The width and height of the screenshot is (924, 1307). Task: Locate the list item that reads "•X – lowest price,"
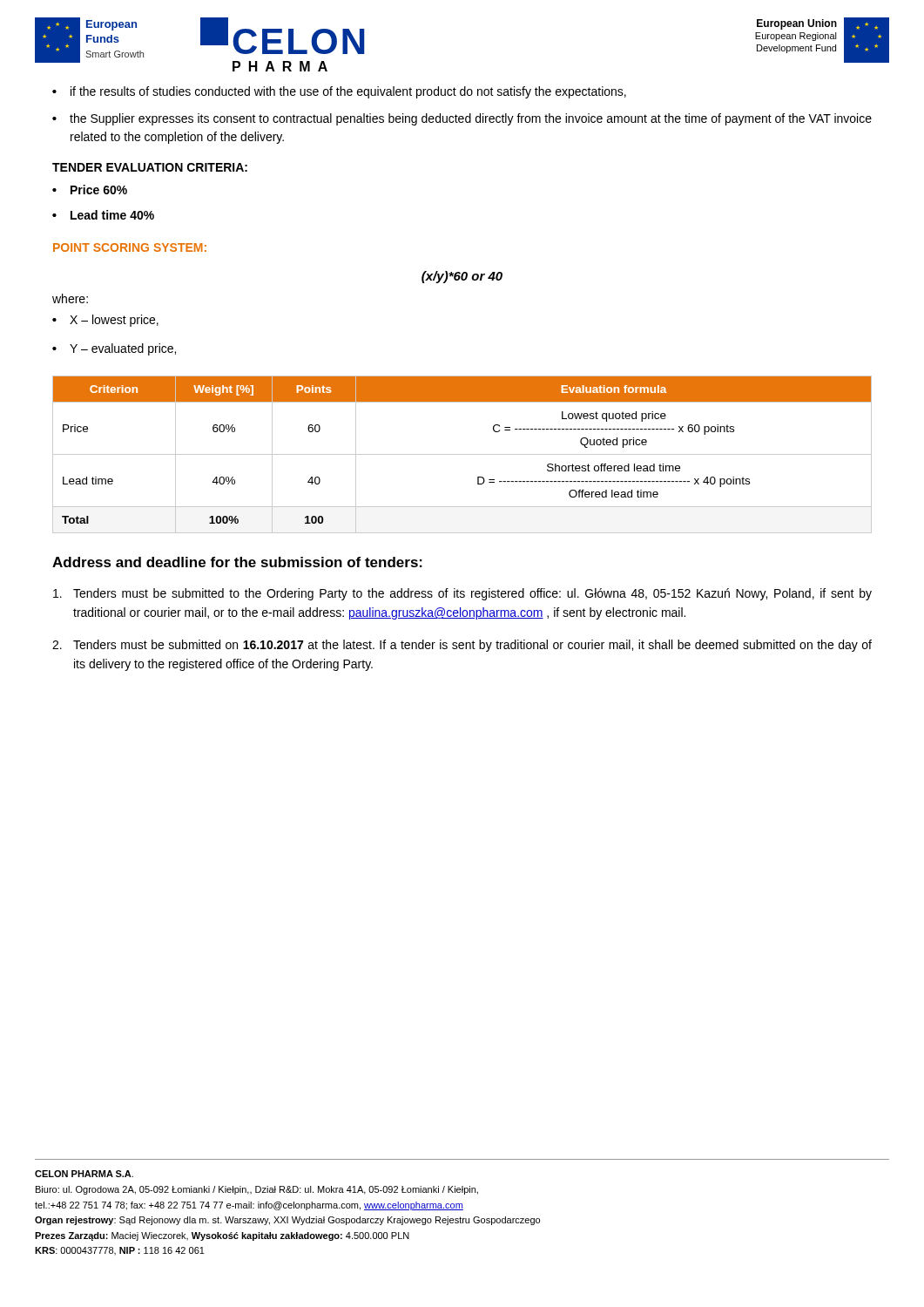click(x=105, y=321)
